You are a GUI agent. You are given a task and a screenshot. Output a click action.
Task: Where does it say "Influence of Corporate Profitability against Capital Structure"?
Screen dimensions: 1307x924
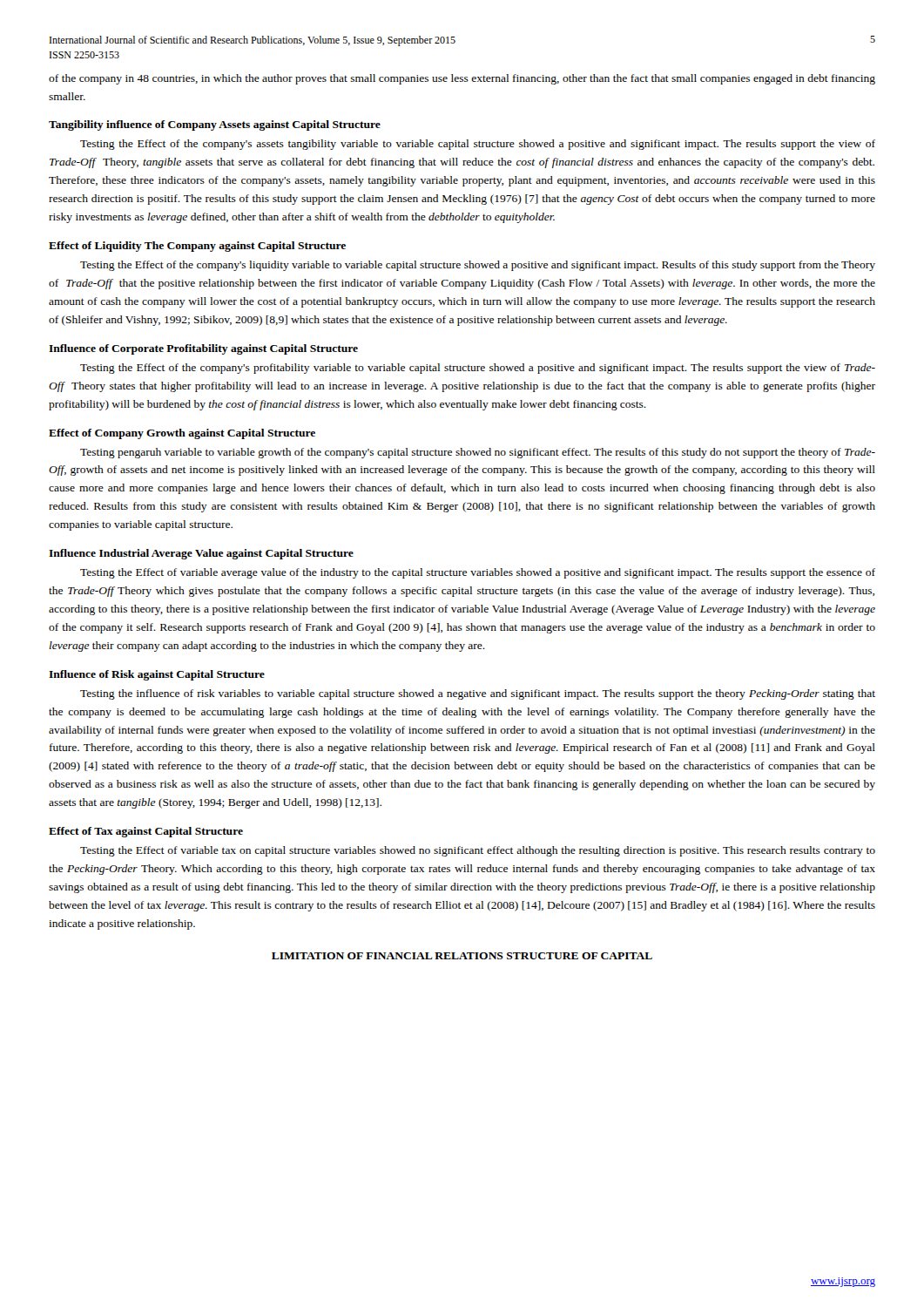(x=203, y=348)
